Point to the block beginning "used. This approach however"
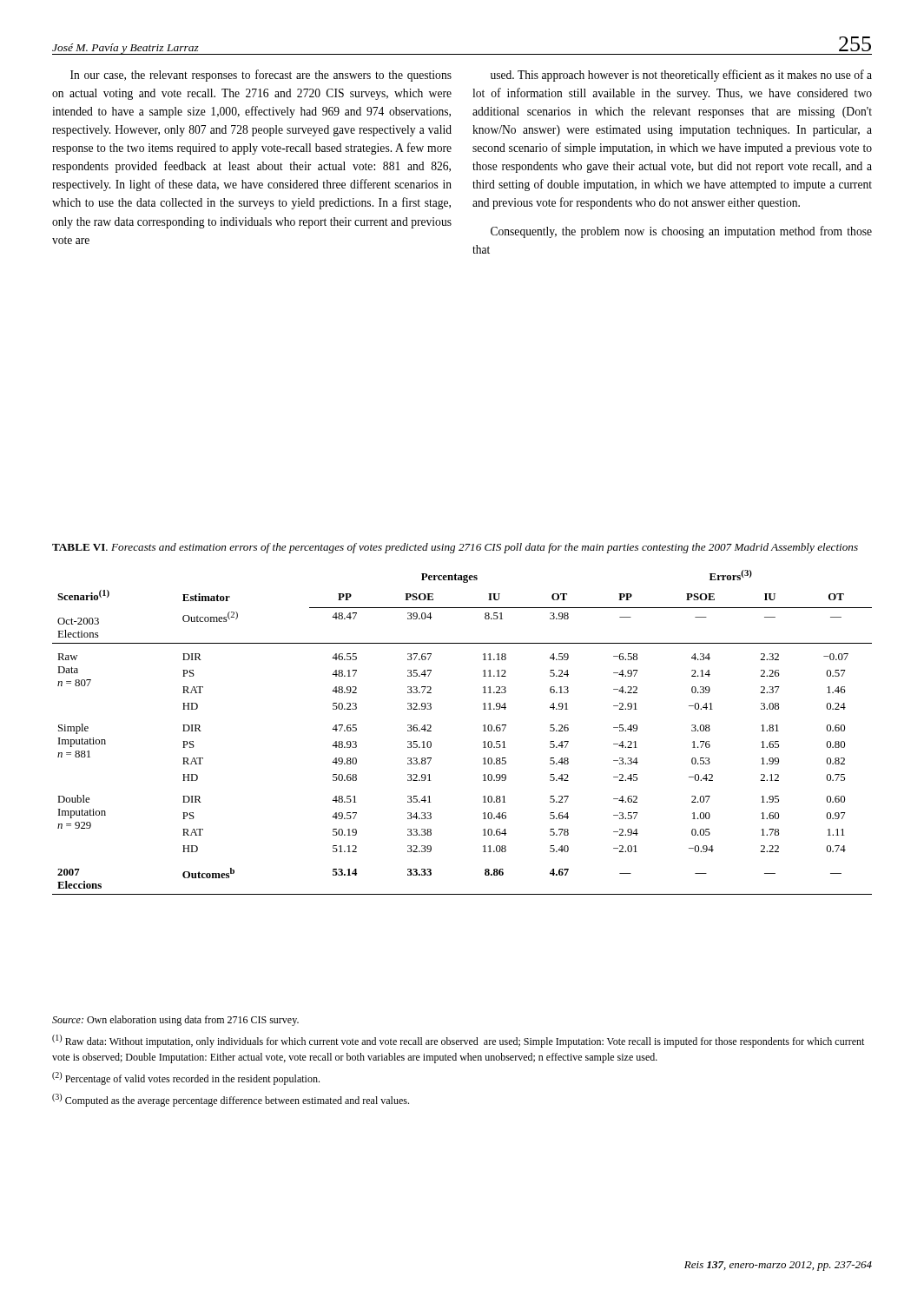The height and width of the screenshot is (1303, 924). coord(672,163)
